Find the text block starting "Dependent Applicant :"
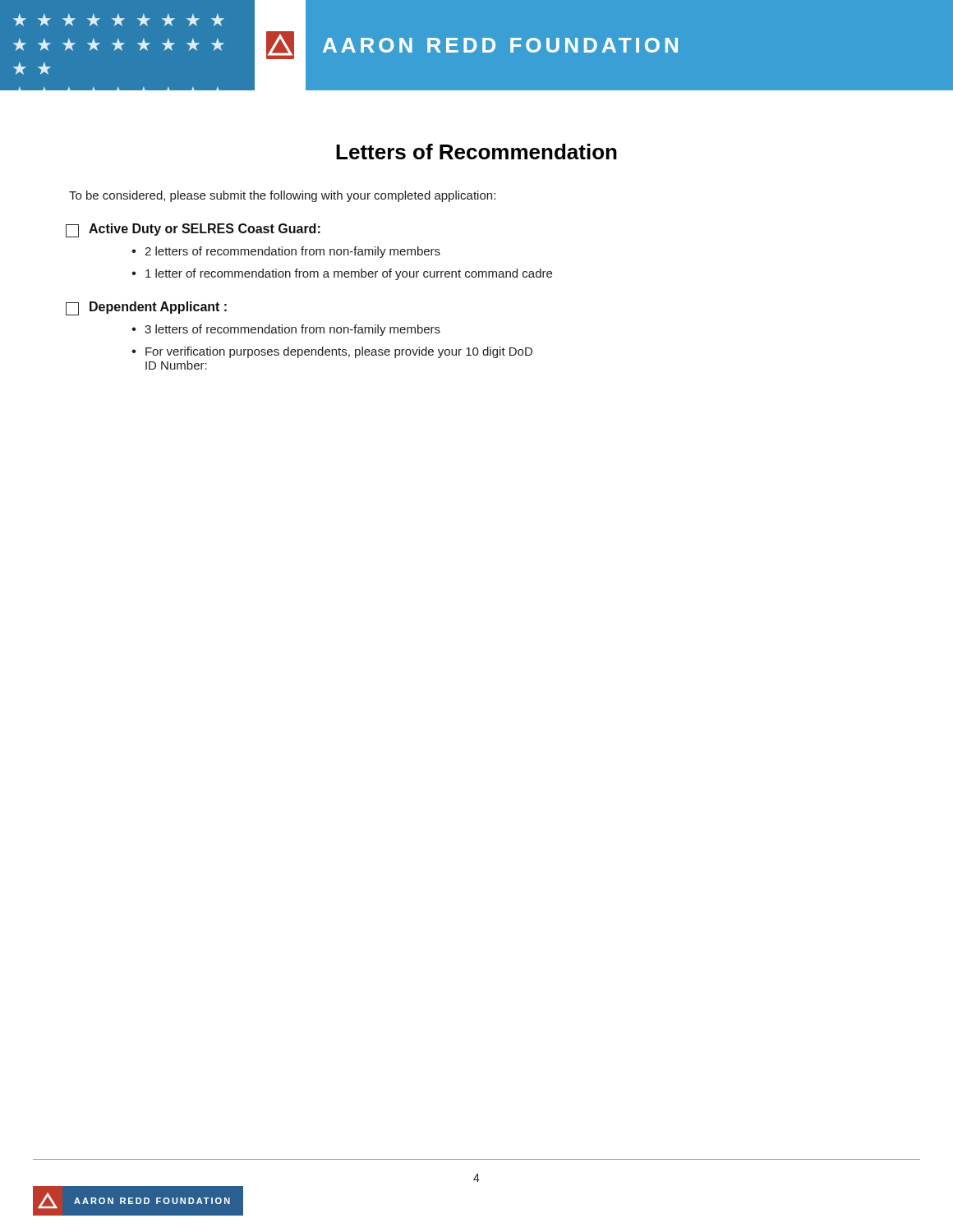 (x=147, y=308)
